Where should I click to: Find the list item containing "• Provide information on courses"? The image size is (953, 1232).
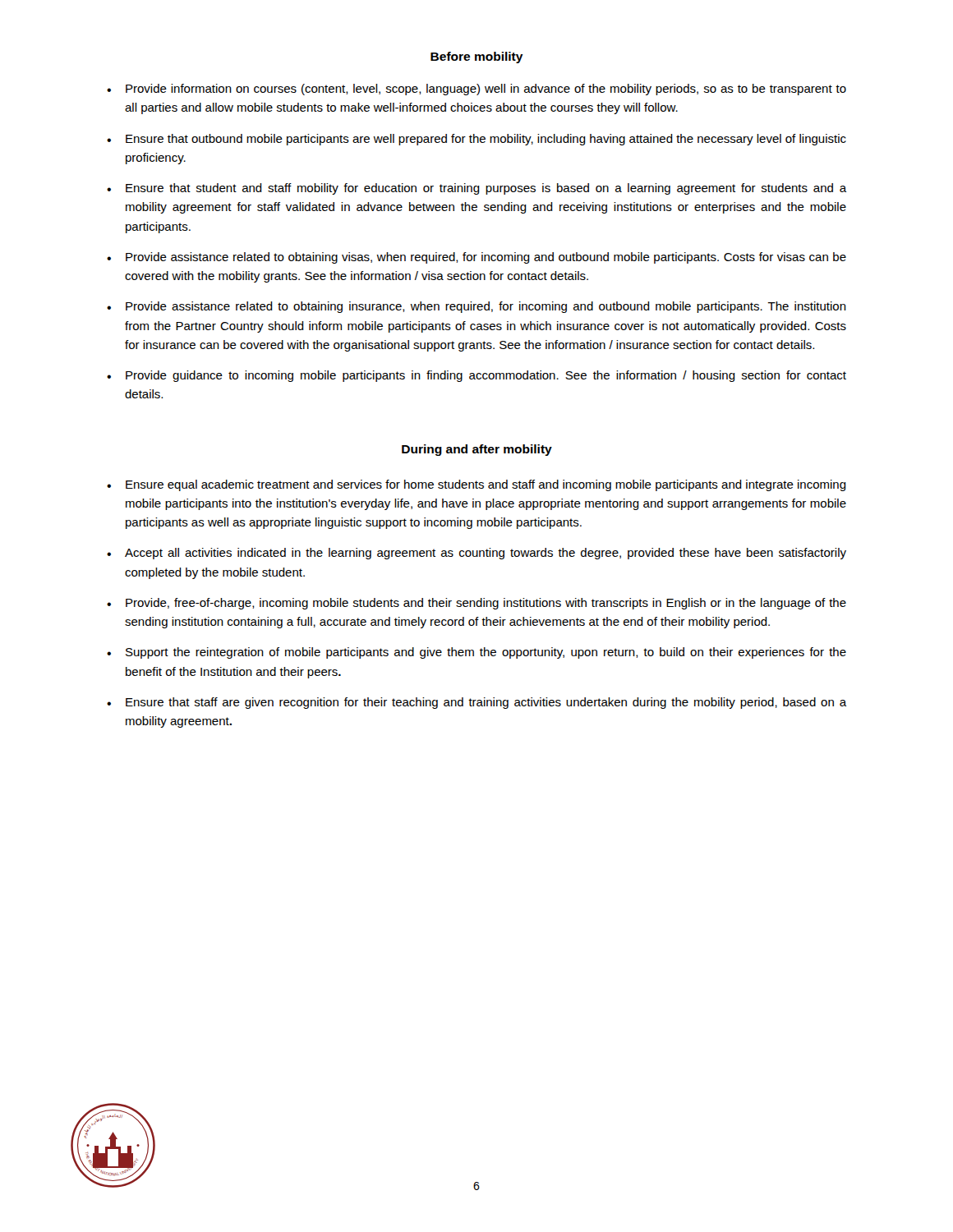476,98
